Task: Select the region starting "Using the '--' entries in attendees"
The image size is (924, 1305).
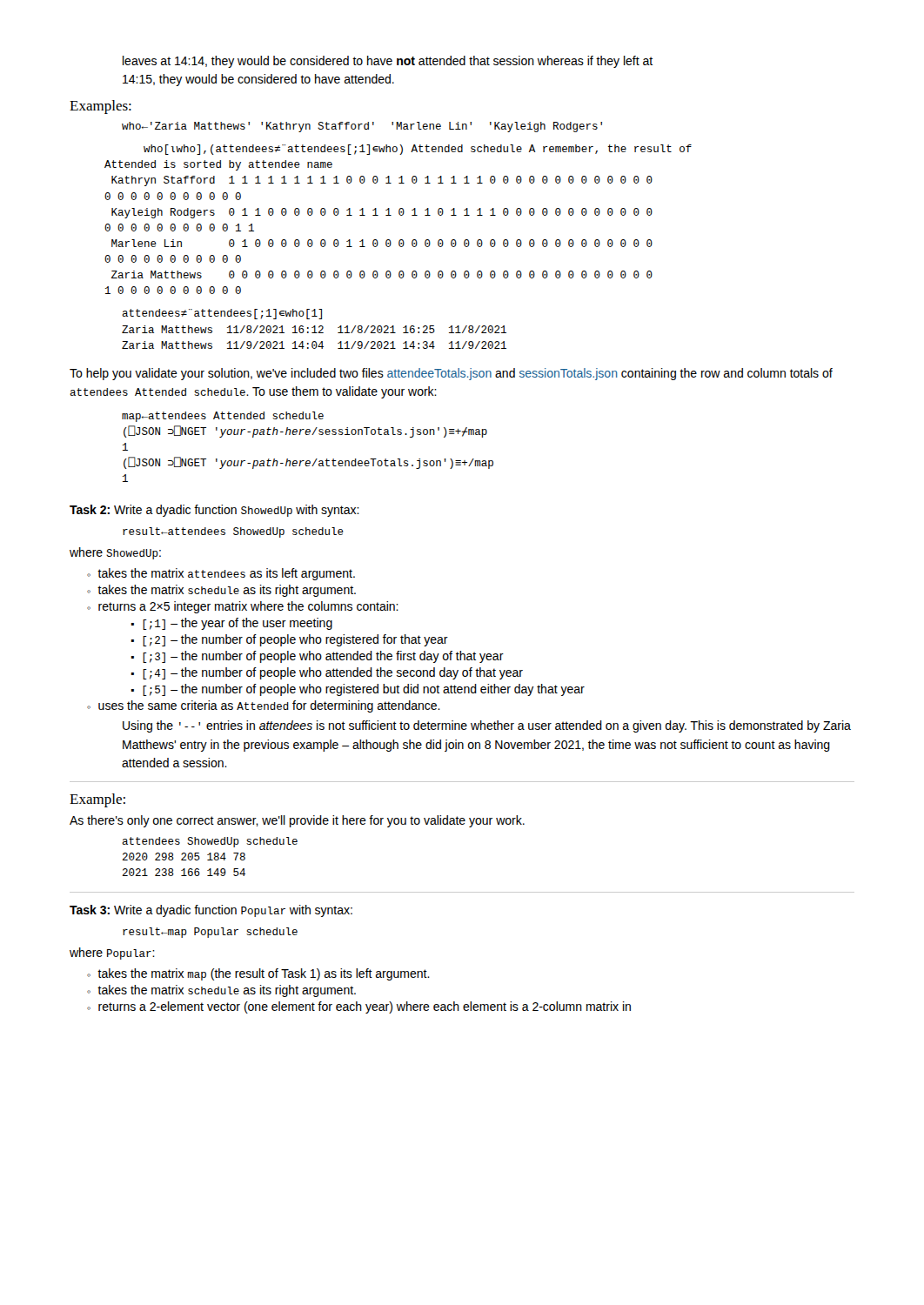Action: click(486, 744)
